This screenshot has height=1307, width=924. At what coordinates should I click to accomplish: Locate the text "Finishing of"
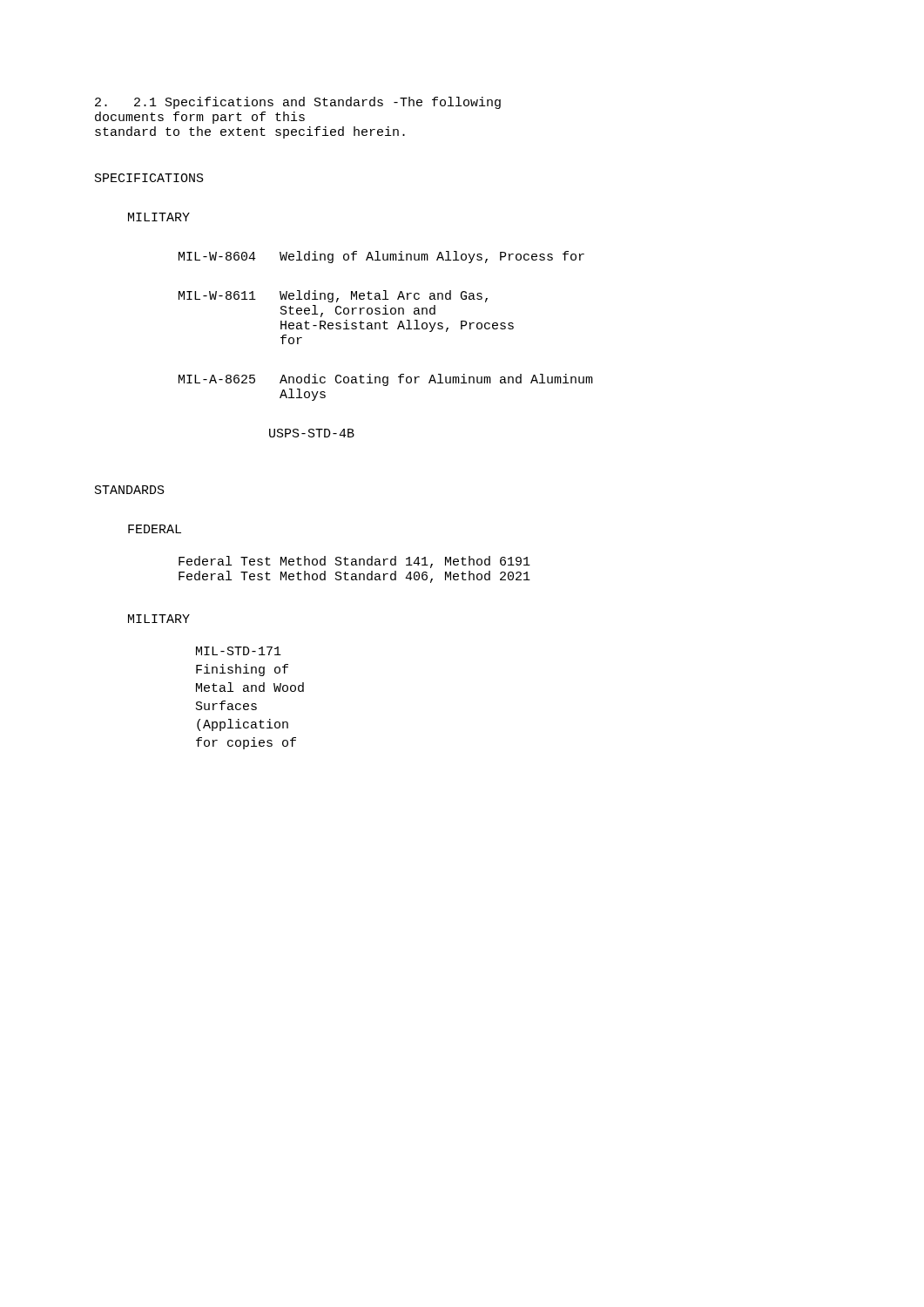click(x=242, y=670)
